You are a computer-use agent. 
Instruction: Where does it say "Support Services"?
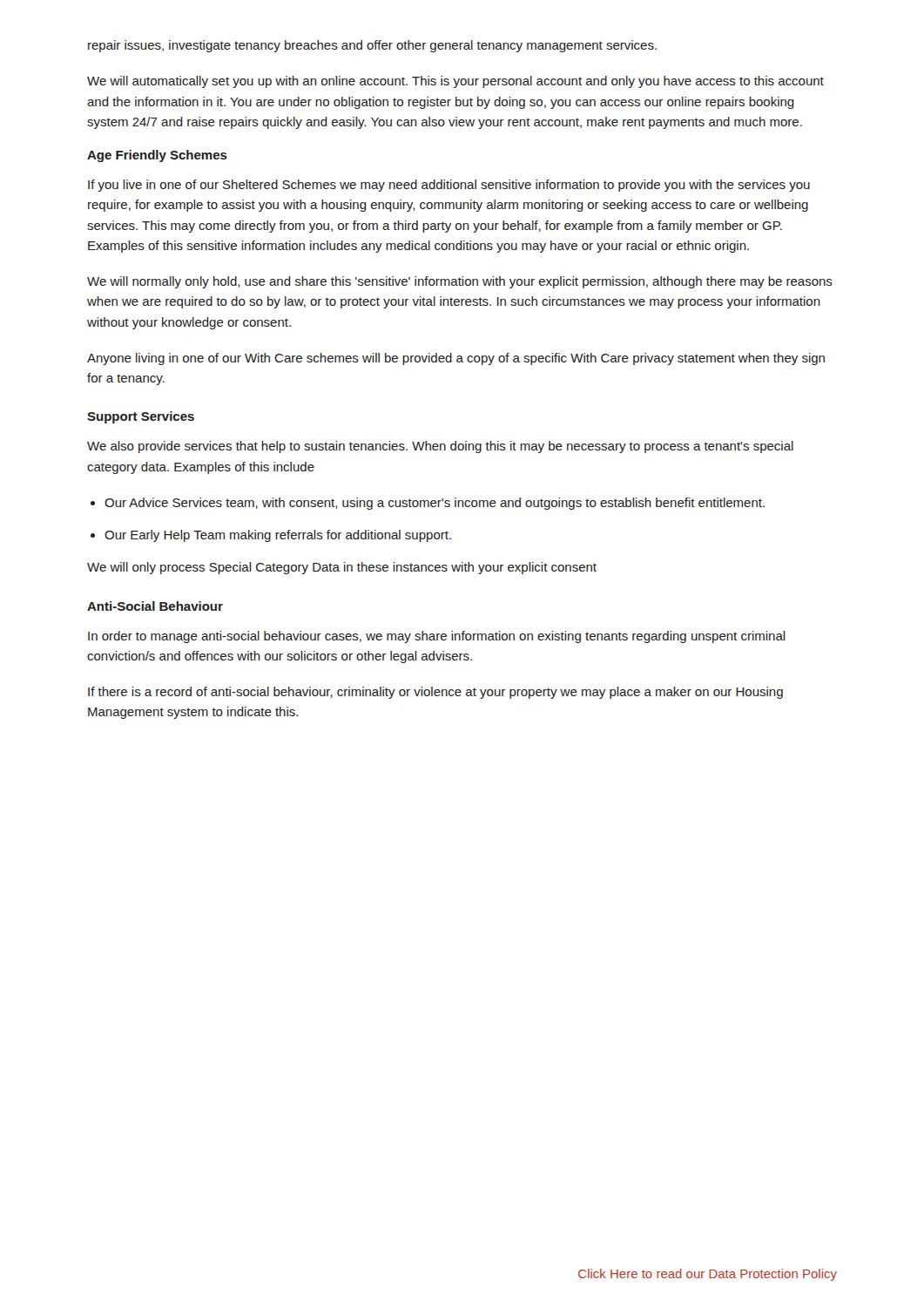pos(141,416)
